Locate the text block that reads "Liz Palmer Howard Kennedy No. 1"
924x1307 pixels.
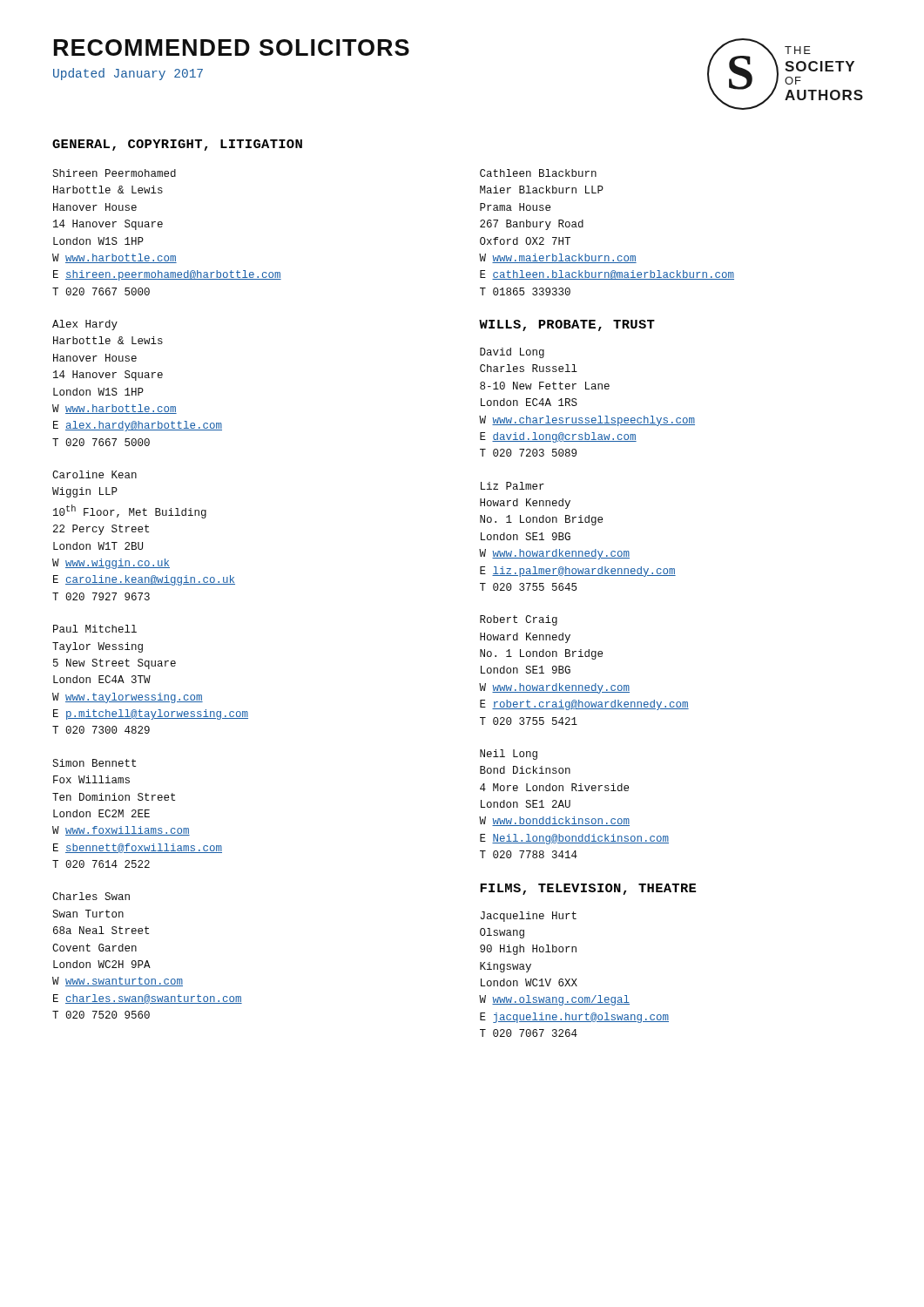tap(577, 537)
